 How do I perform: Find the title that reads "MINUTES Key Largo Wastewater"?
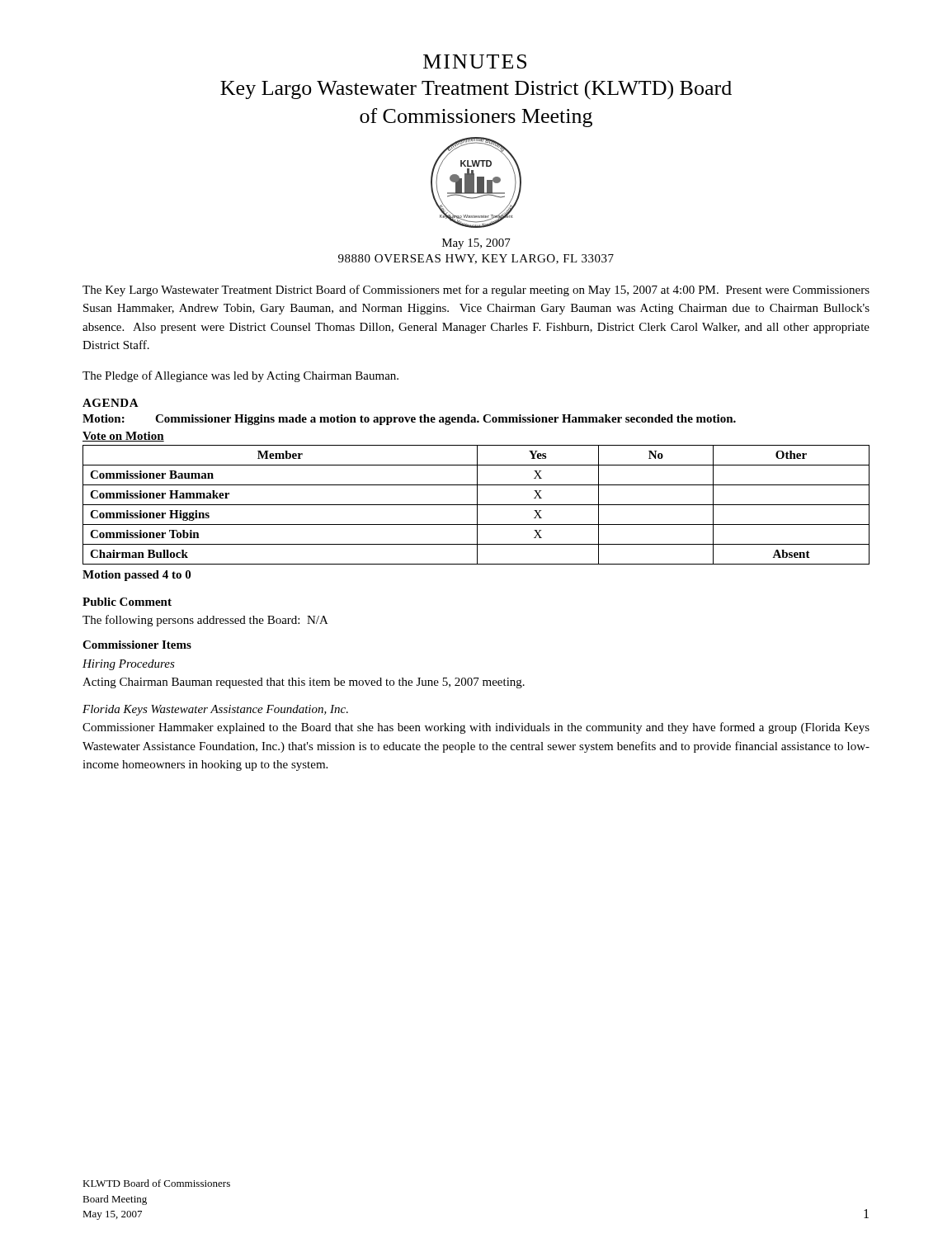476,90
